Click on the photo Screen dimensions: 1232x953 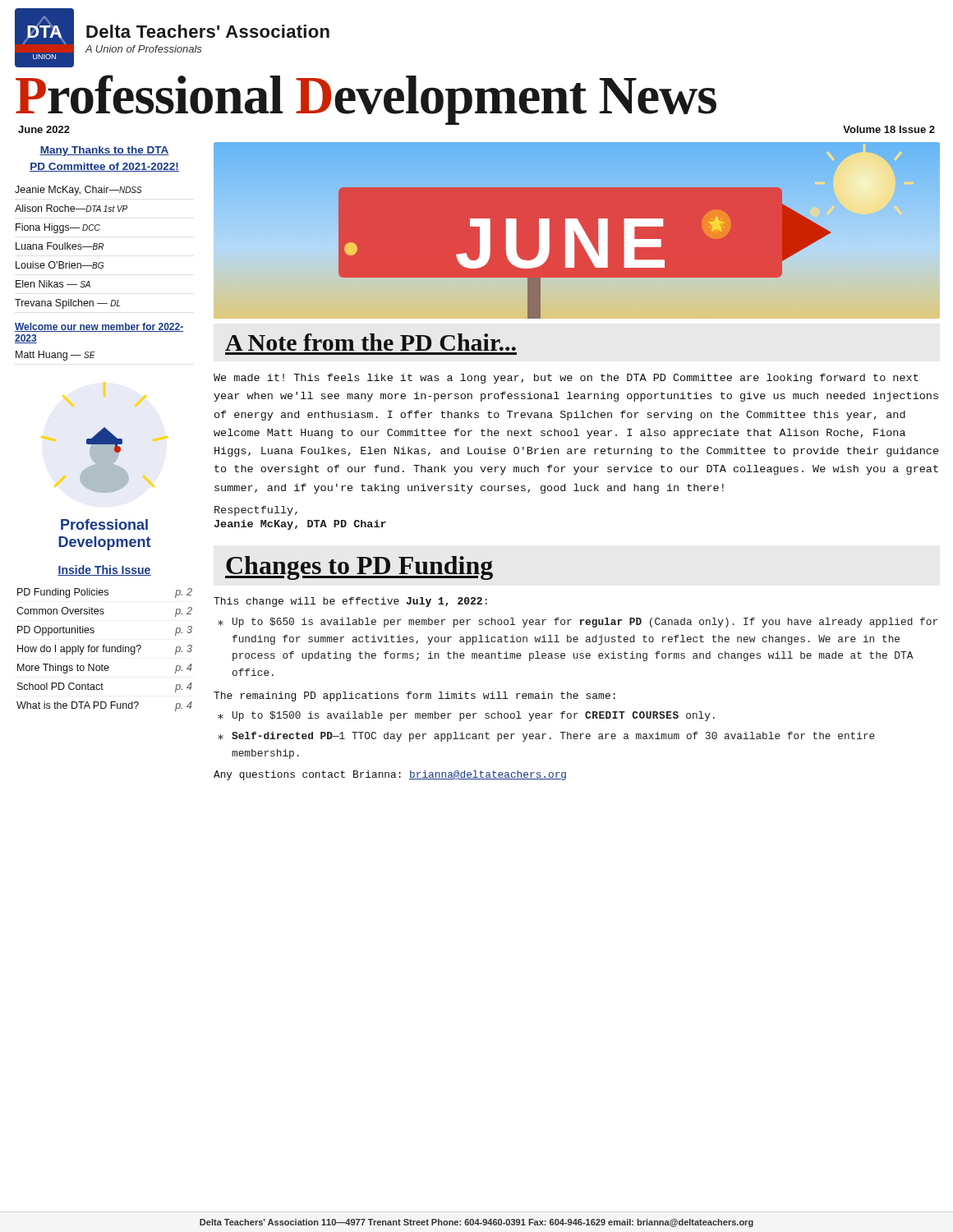(577, 230)
